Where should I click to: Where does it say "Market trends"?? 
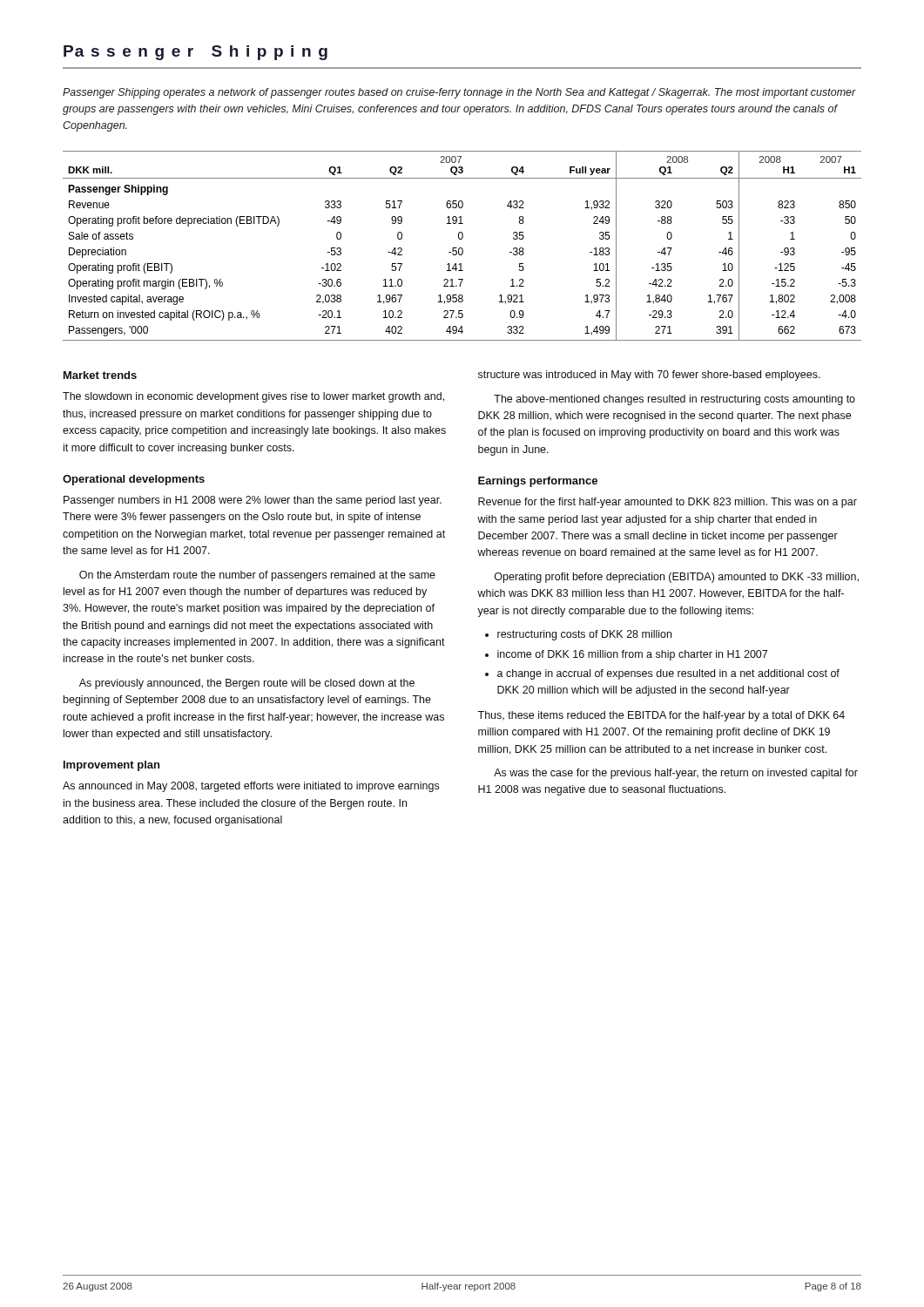[100, 375]
